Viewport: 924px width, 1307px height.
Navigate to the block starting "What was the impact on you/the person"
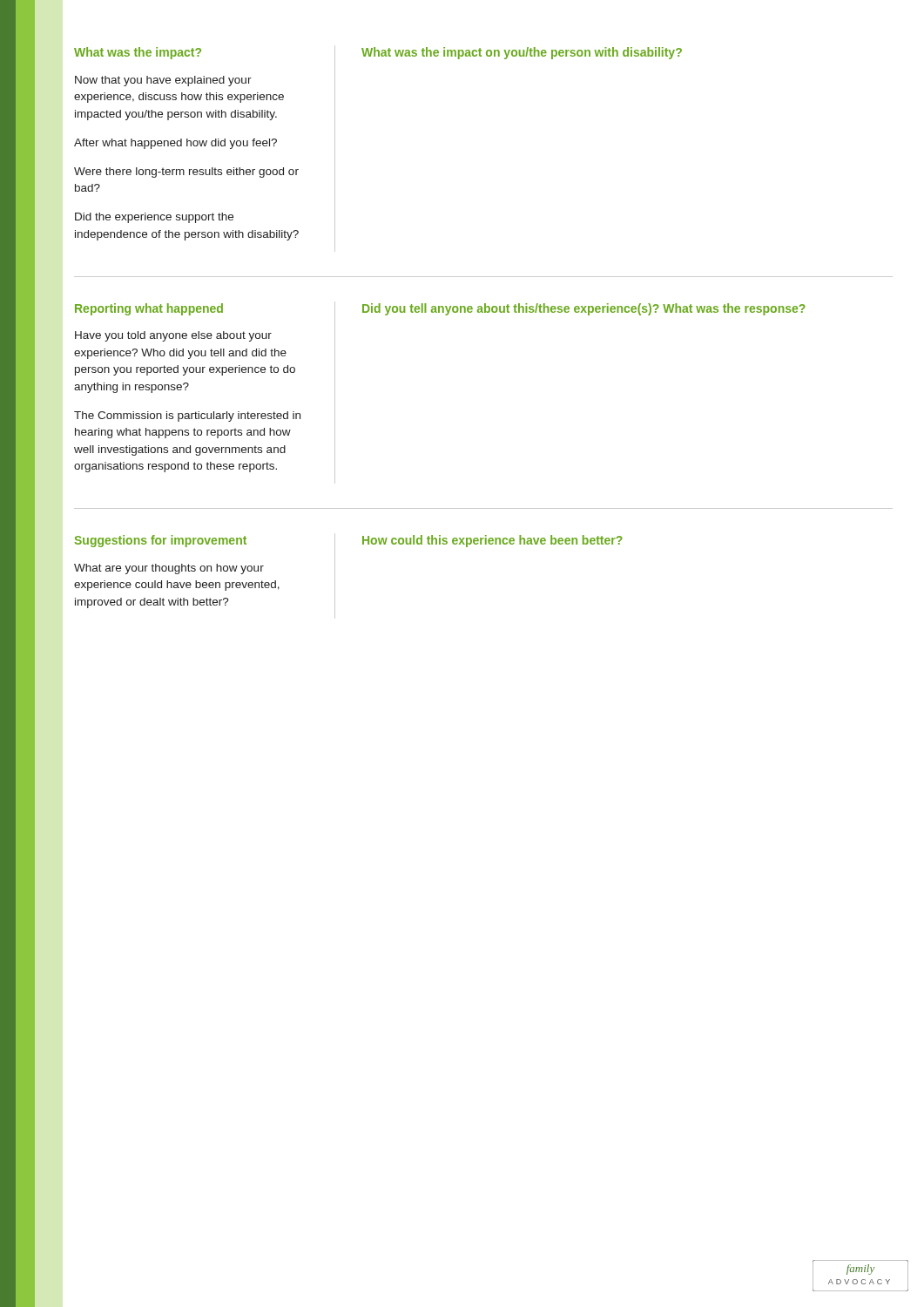pyautogui.click(x=627, y=52)
